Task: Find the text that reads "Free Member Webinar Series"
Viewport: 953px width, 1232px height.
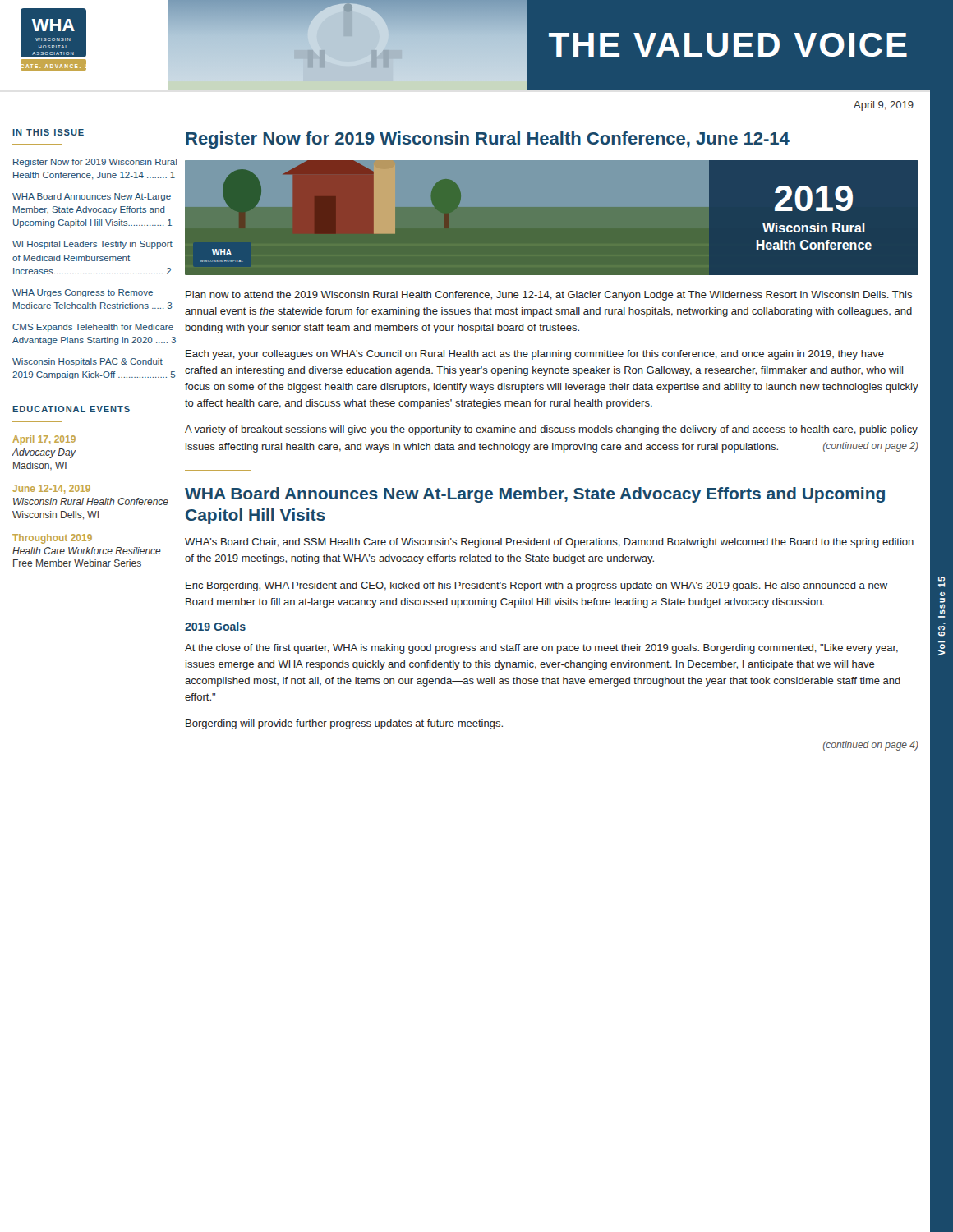Action: pos(77,564)
